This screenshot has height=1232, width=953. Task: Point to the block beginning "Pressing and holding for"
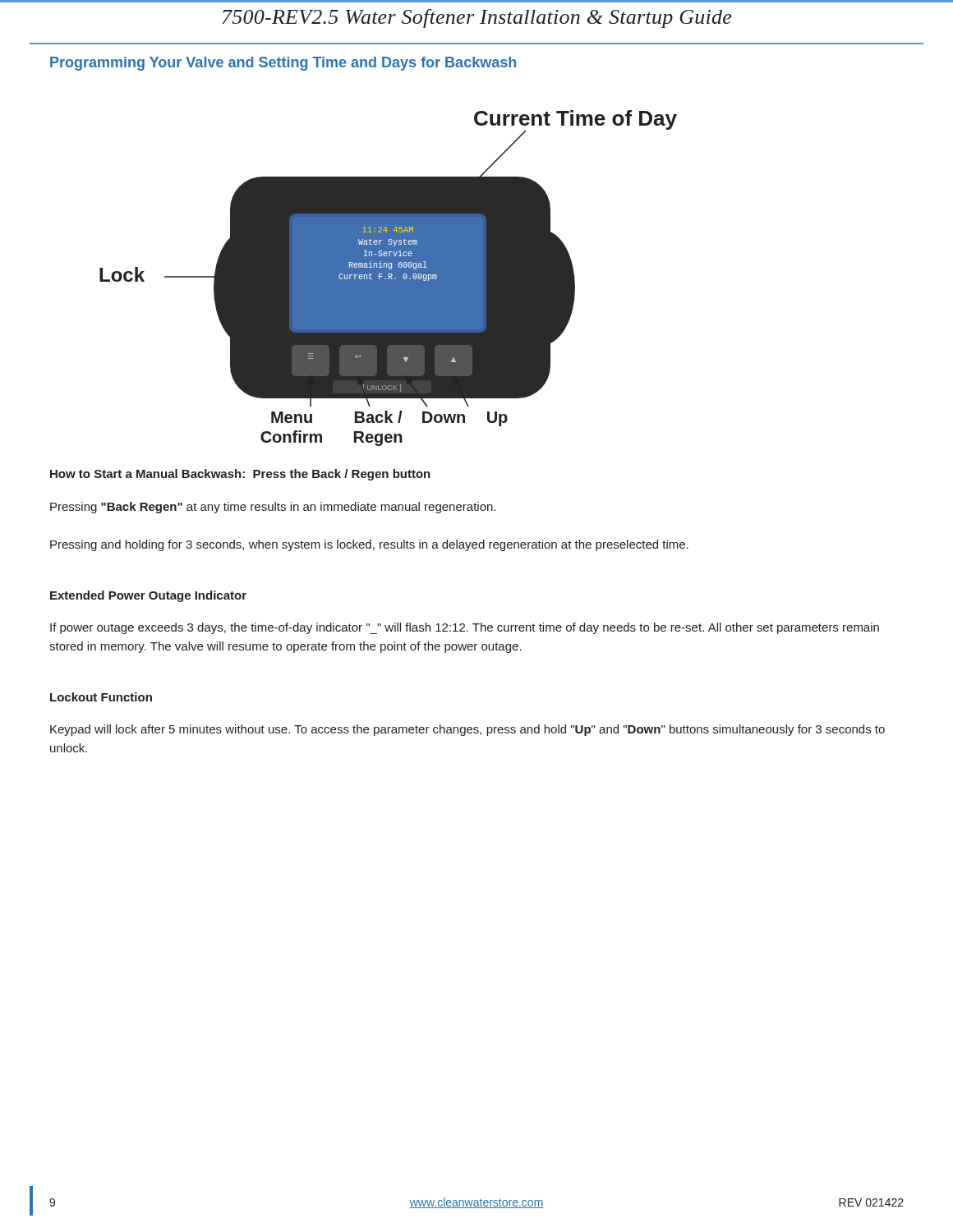[476, 544]
